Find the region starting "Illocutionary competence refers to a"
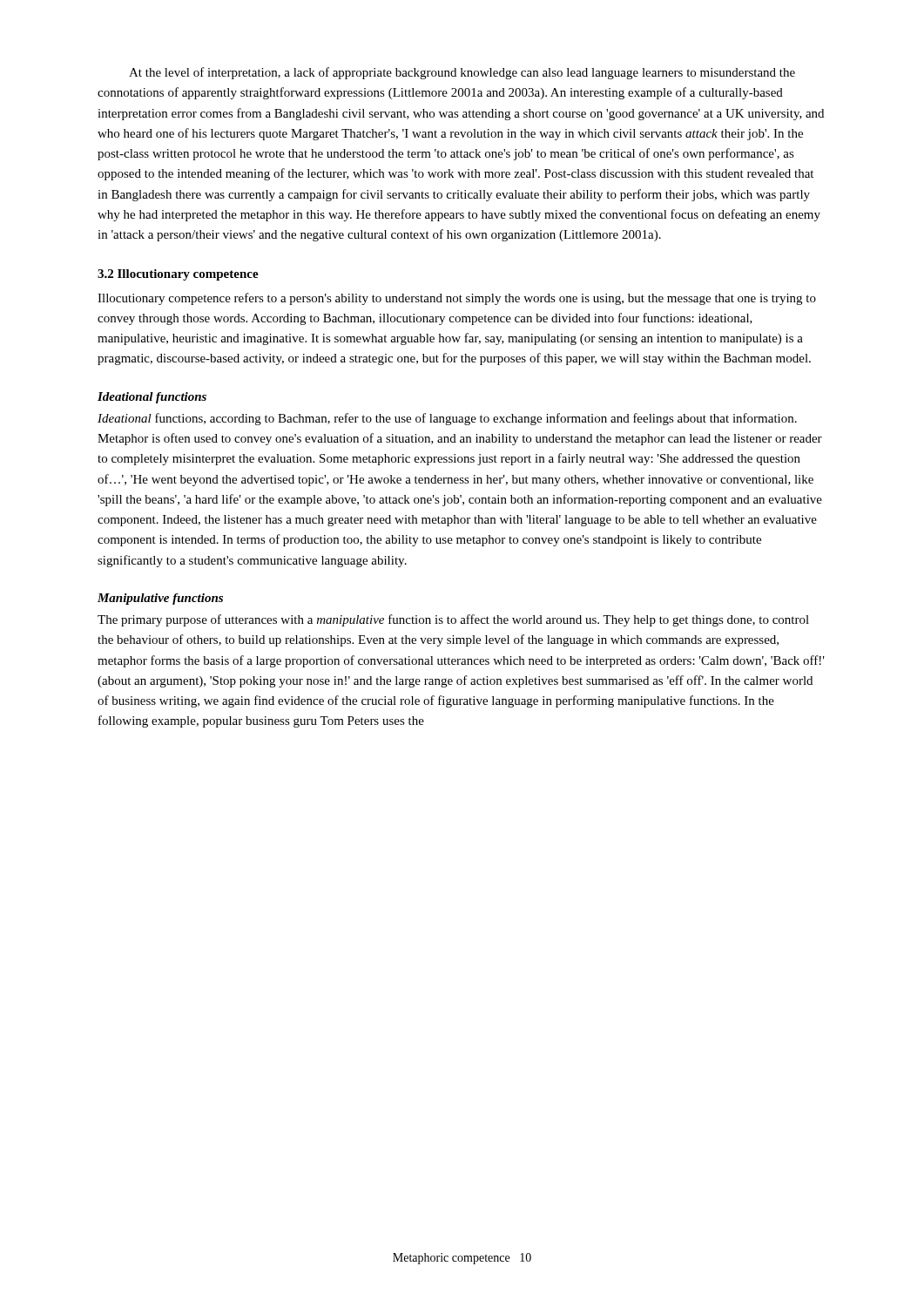The image size is (924, 1307). [x=462, y=328]
